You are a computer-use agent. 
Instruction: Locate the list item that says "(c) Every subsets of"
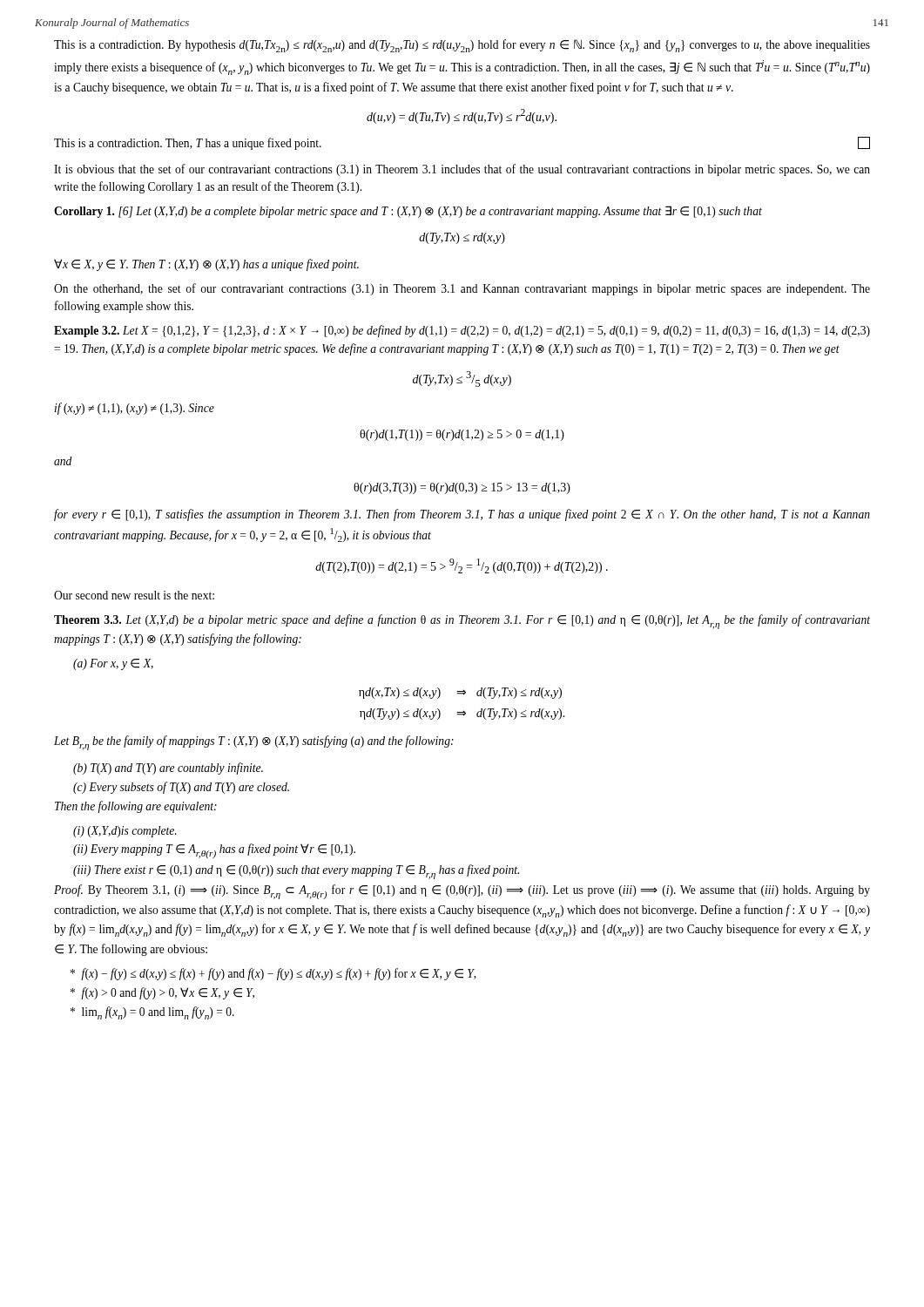point(181,788)
